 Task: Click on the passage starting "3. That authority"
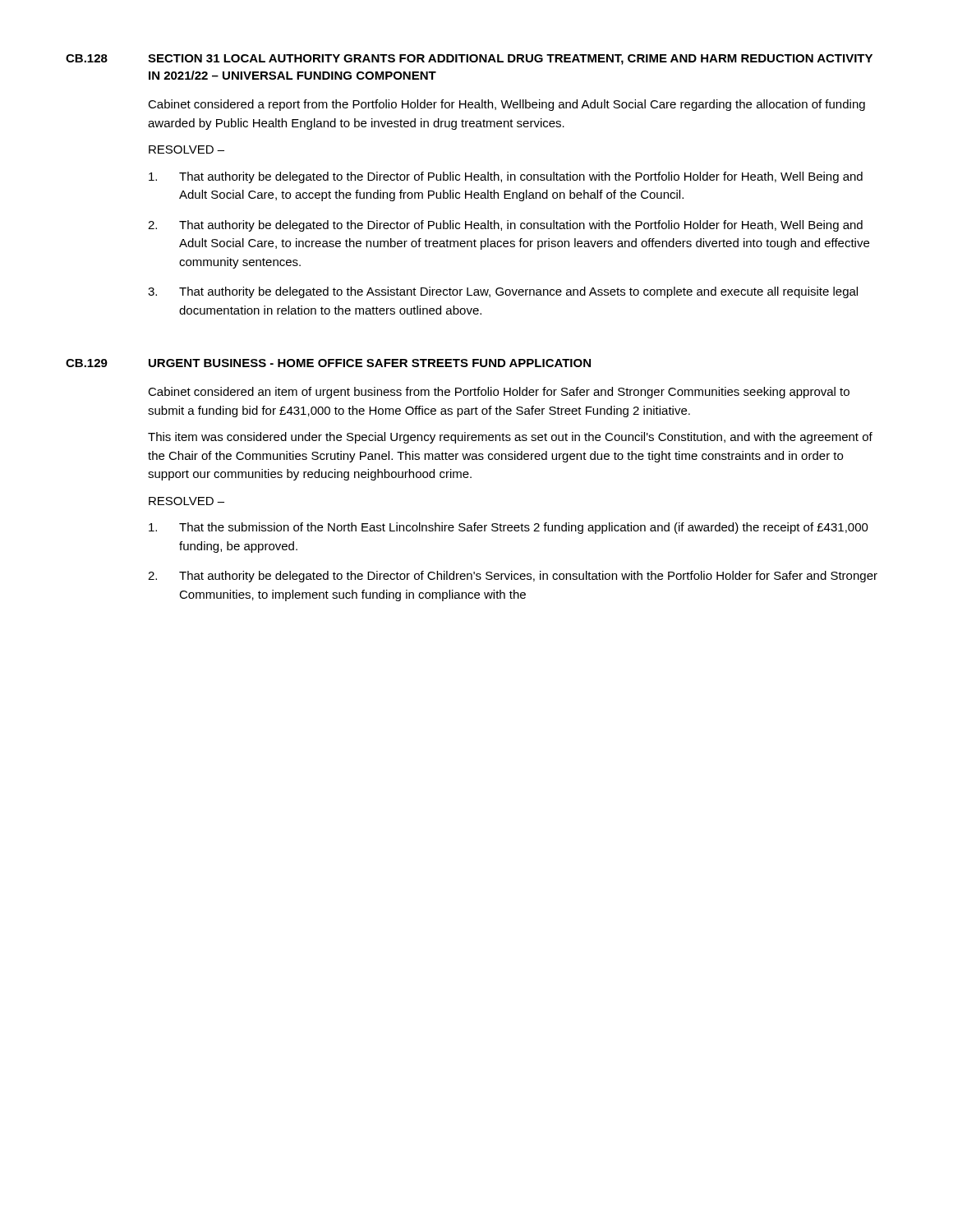pos(518,301)
